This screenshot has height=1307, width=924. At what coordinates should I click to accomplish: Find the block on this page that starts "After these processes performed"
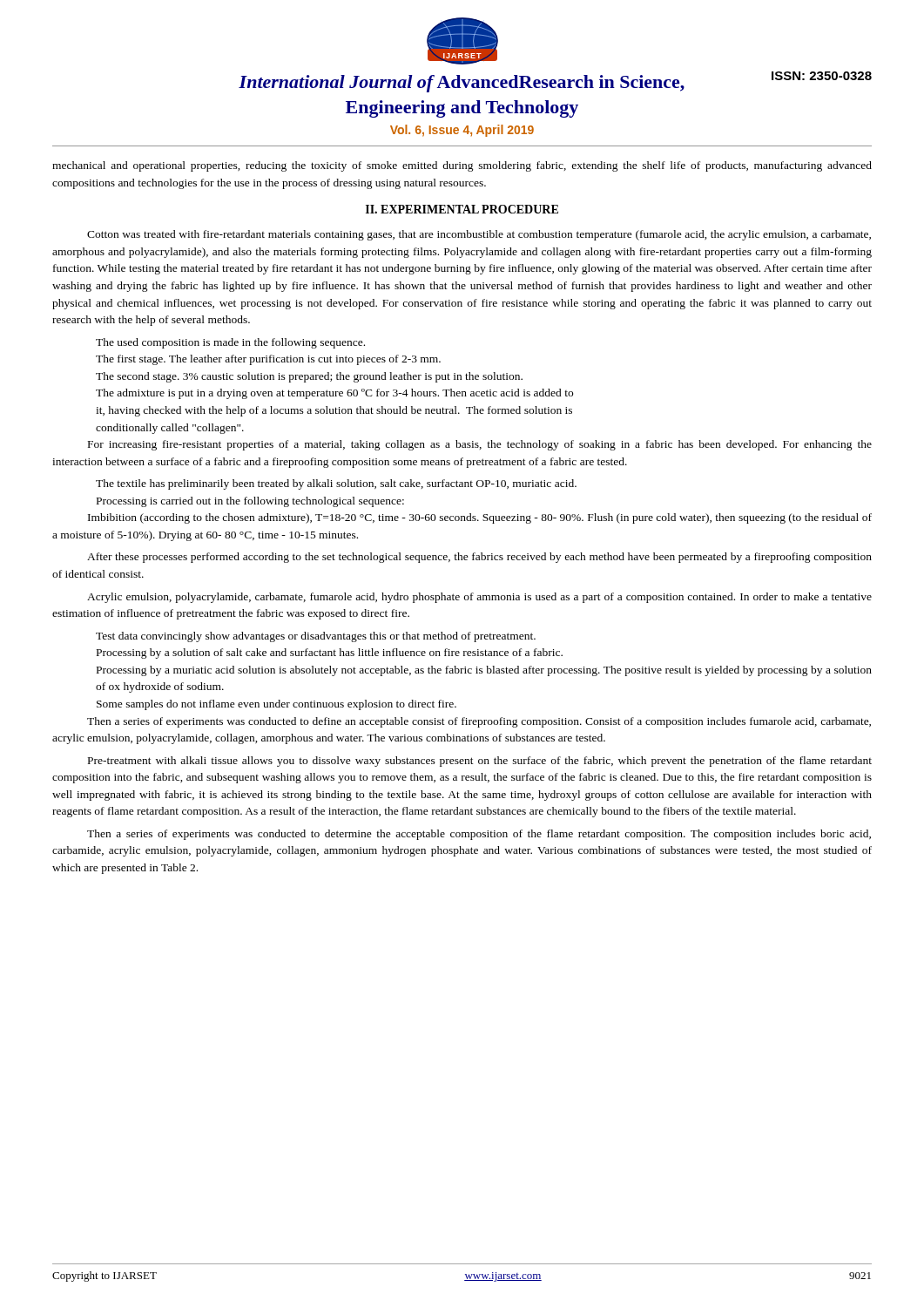[x=462, y=565]
